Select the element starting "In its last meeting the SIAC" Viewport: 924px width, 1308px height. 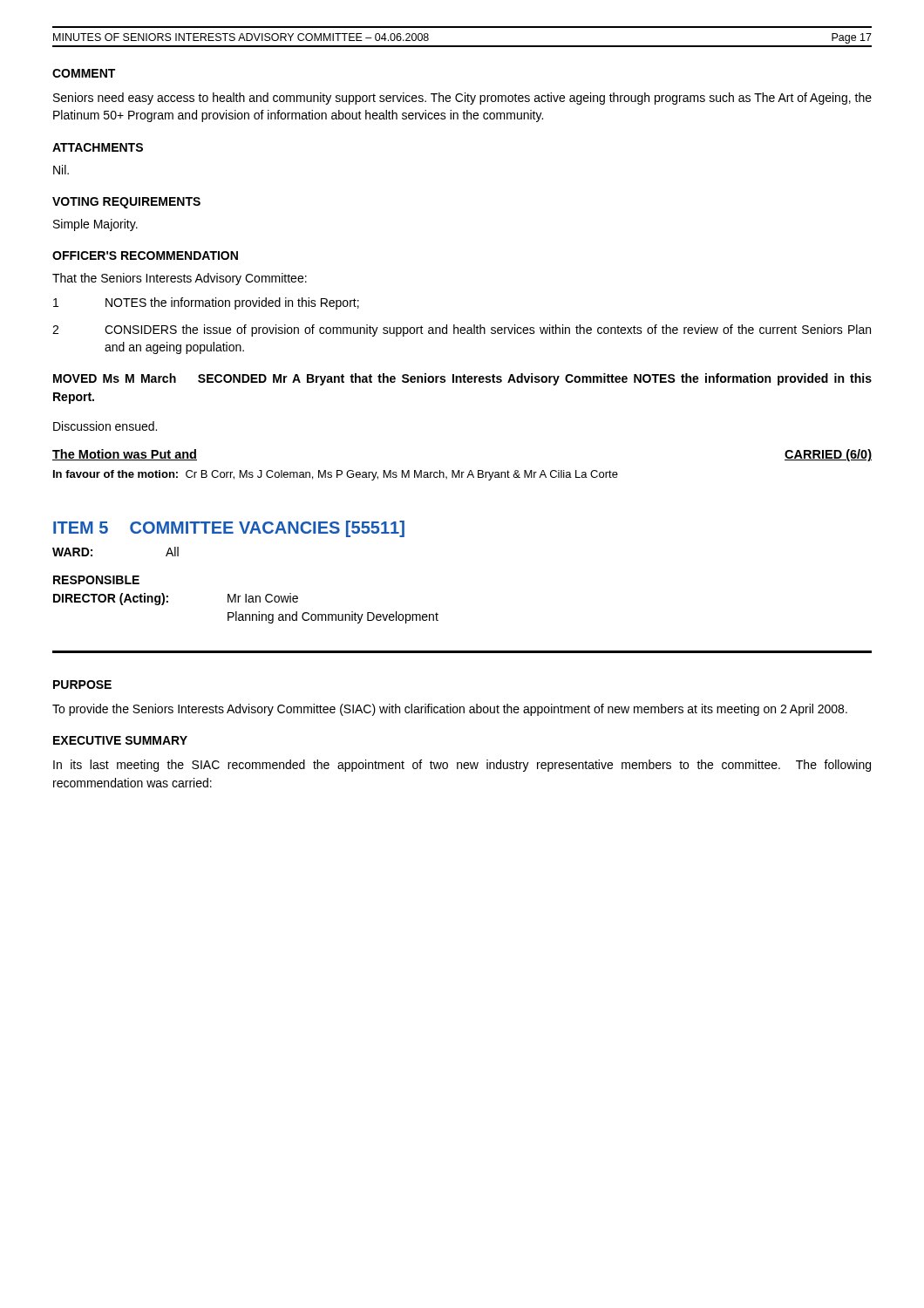click(x=462, y=774)
